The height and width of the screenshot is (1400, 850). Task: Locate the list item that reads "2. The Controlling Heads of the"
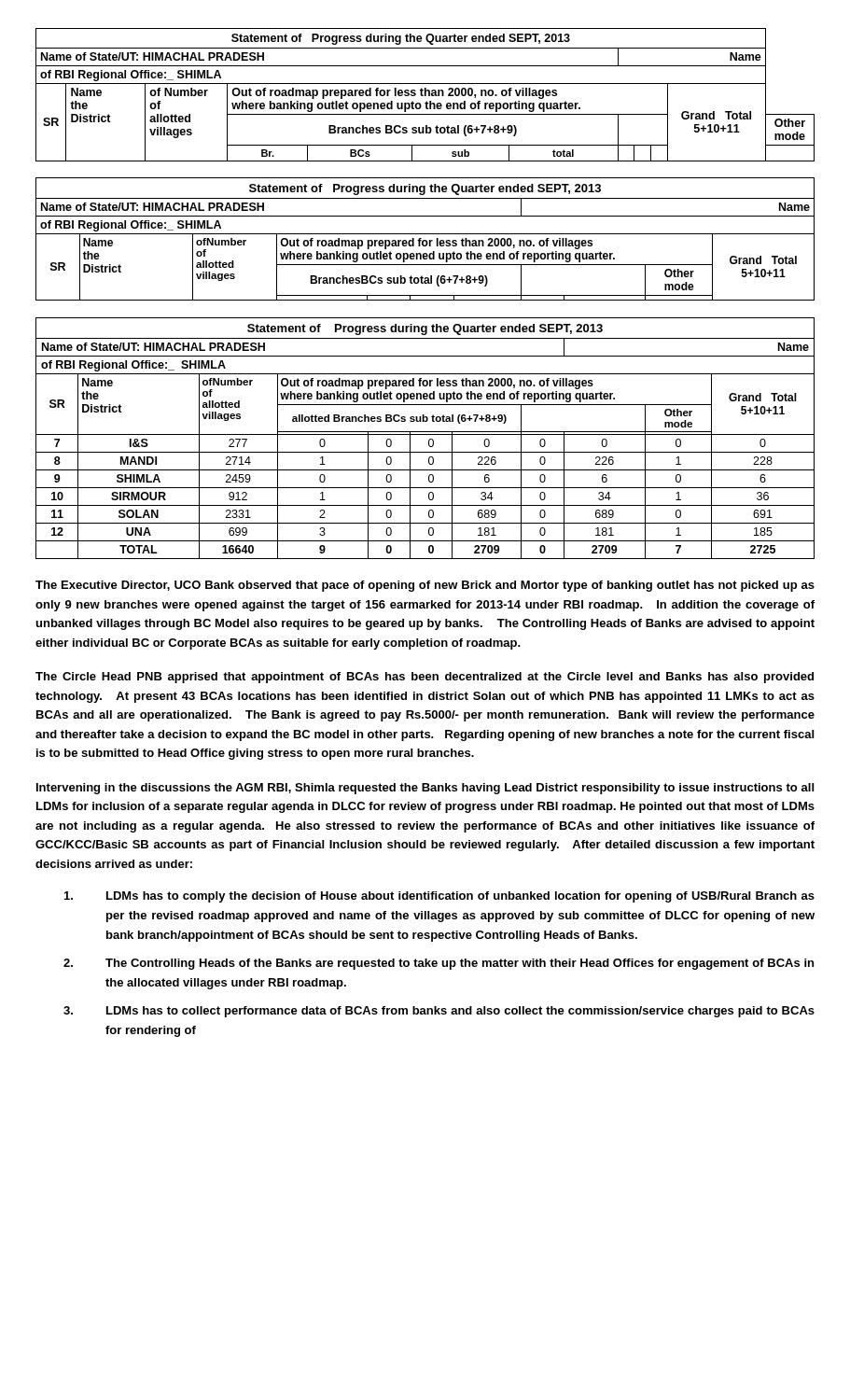(x=425, y=973)
